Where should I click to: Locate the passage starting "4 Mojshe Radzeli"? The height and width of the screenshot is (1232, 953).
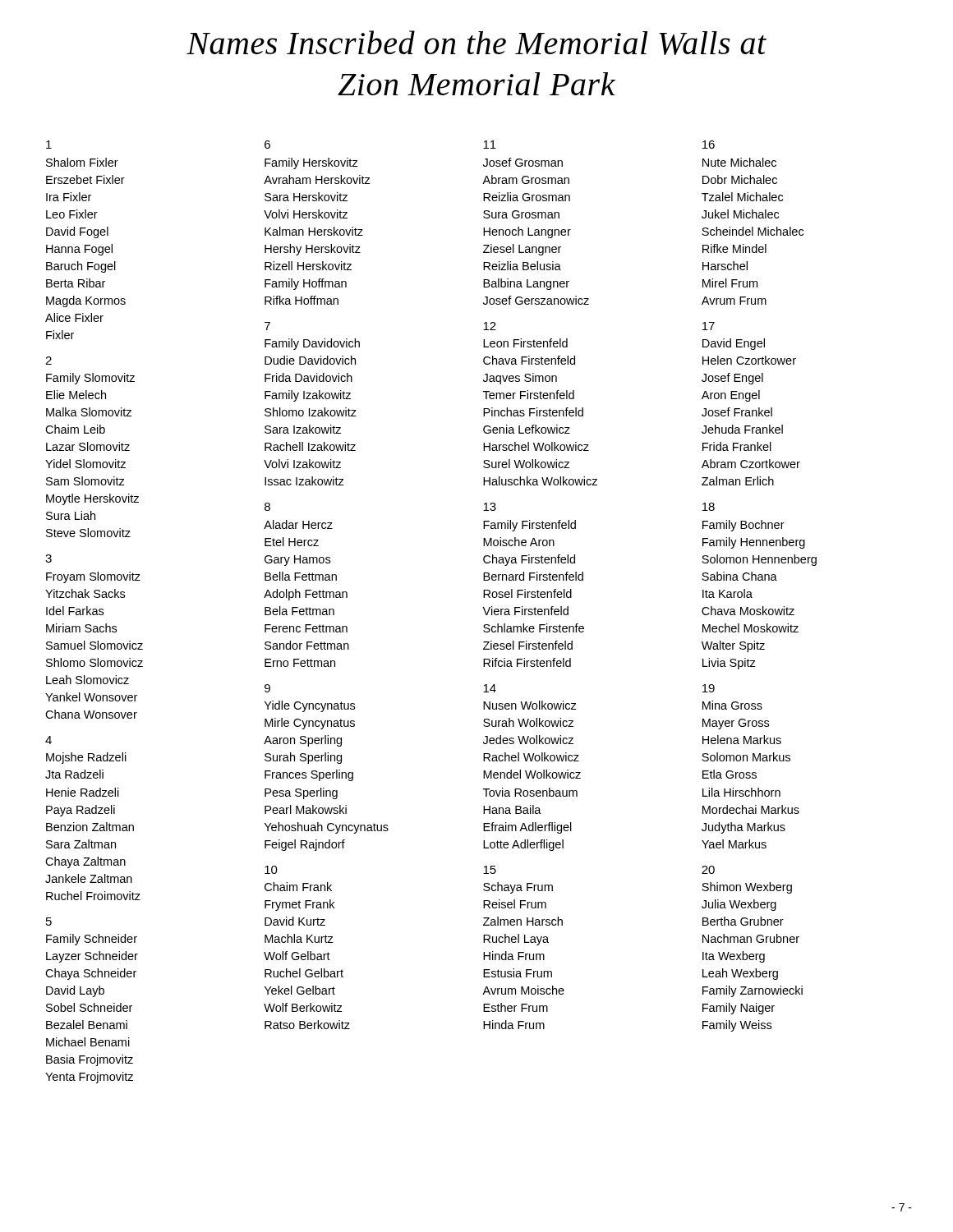click(48, 740)
